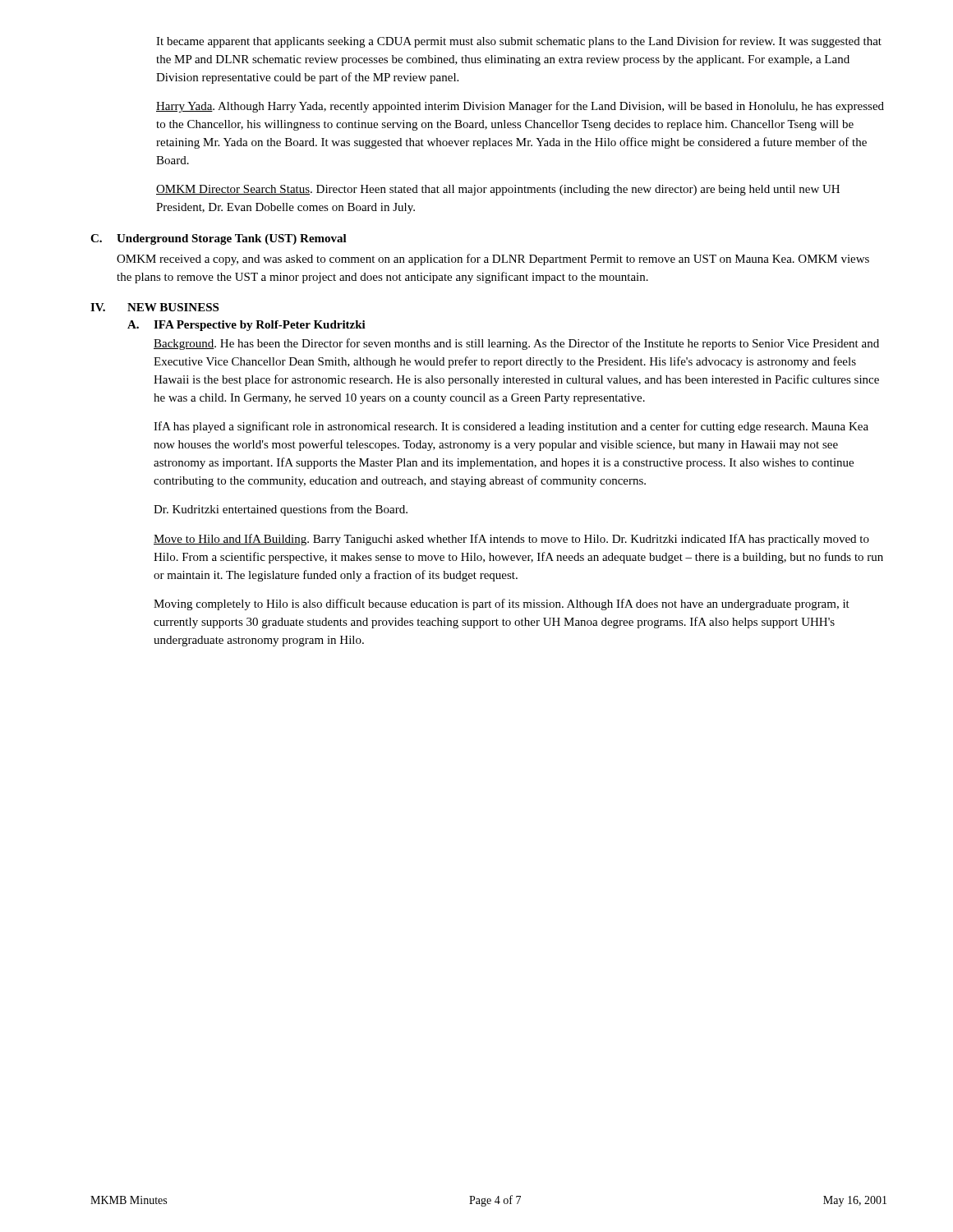Point to the text block starting "Background. He has been the Director for seven"
The height and width of the screenshot is (1232, 953).
pos(520,371)
